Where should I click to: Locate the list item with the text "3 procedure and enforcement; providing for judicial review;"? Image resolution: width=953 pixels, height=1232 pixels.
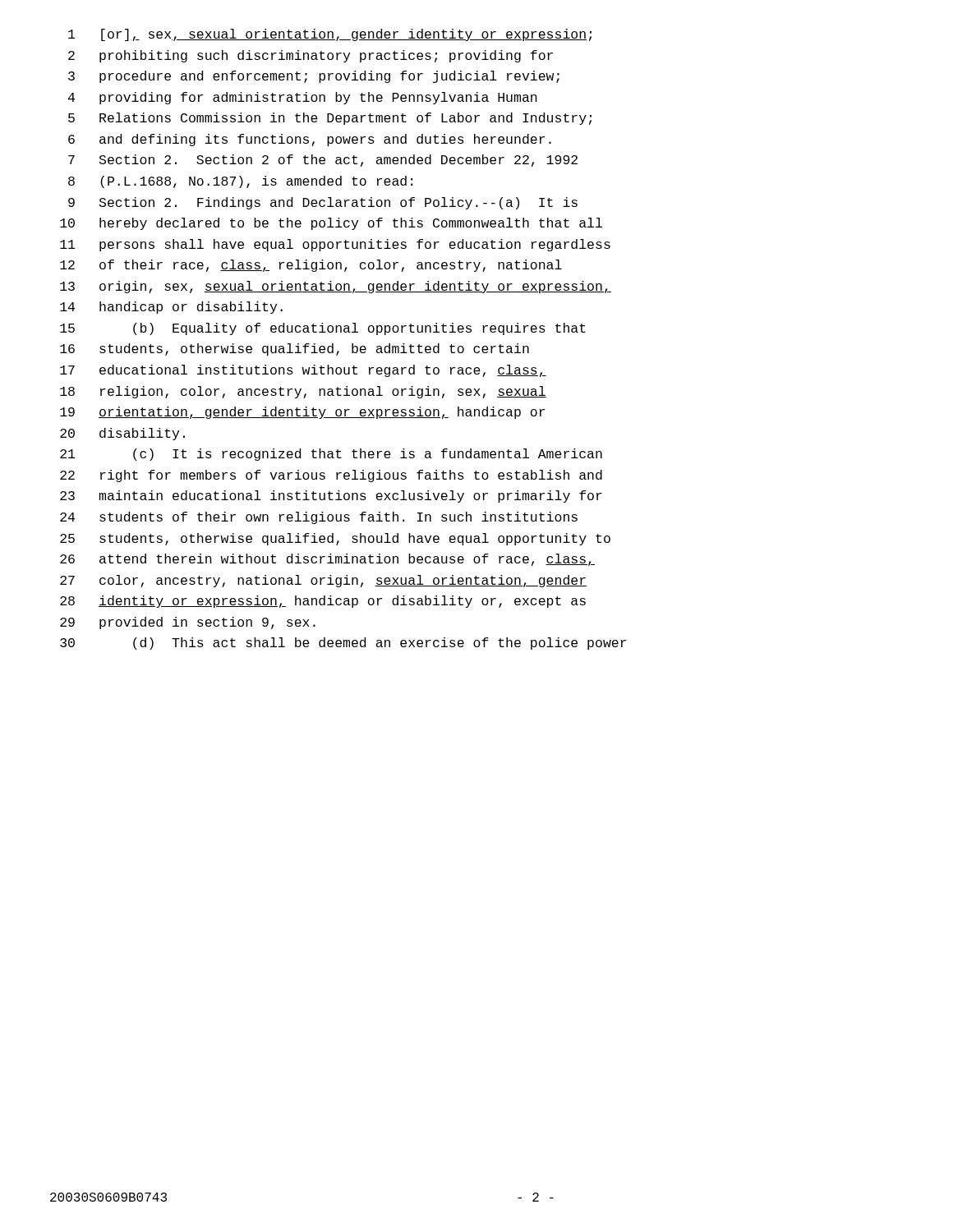[476, 77]
